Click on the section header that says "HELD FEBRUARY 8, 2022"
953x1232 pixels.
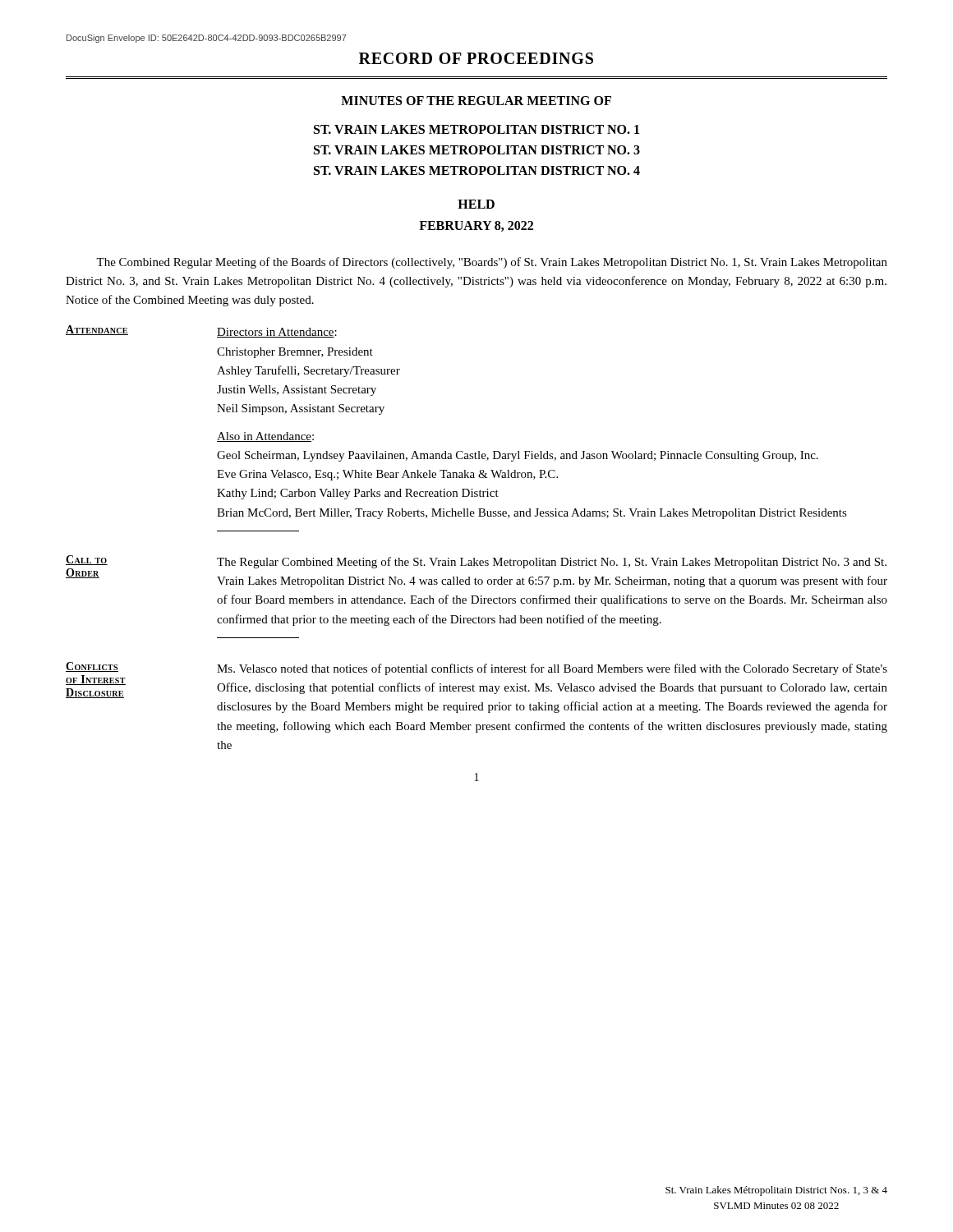pyautogui.click(x=476, y=215)
